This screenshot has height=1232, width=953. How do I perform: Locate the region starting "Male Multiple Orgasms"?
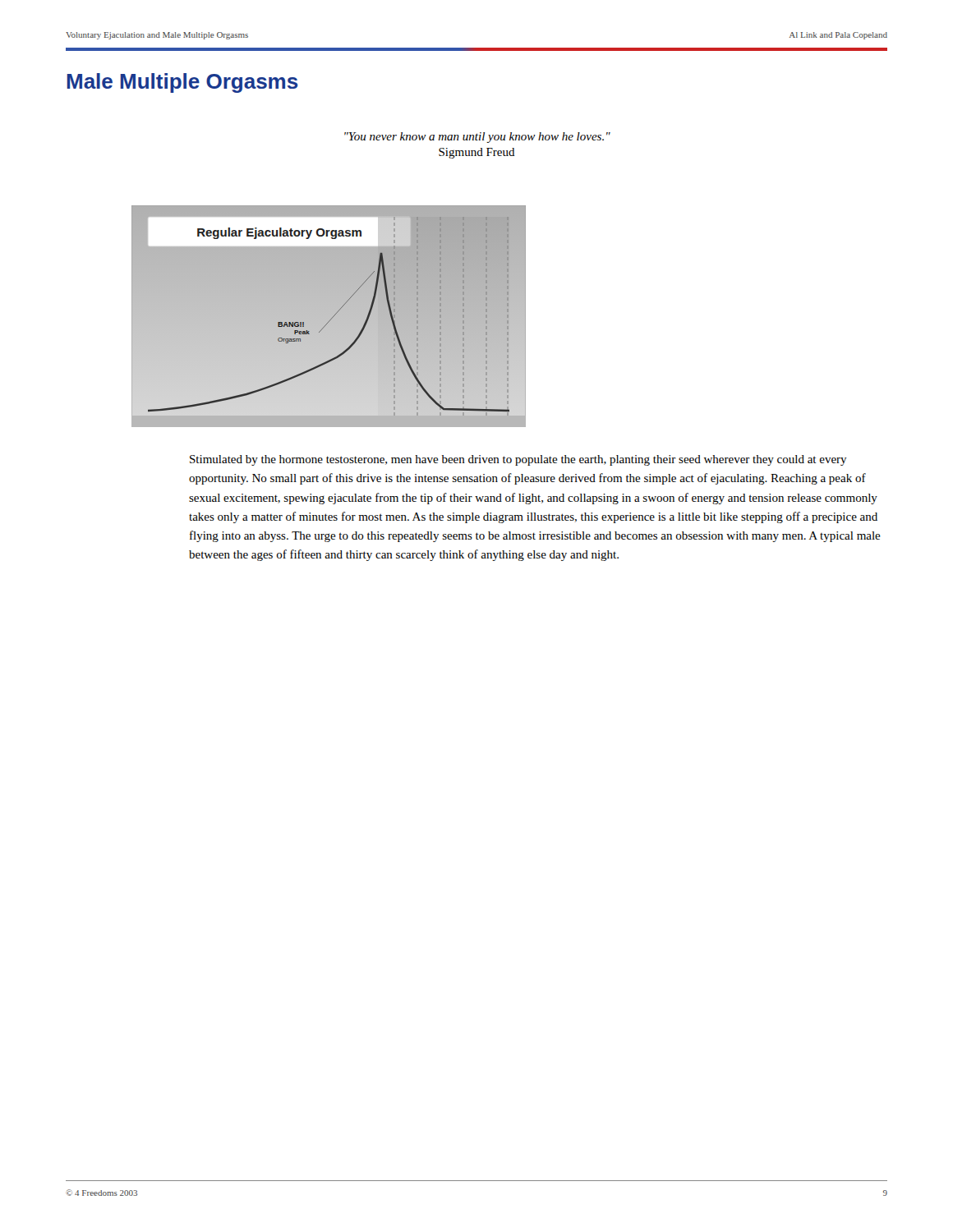click(182, 81)
